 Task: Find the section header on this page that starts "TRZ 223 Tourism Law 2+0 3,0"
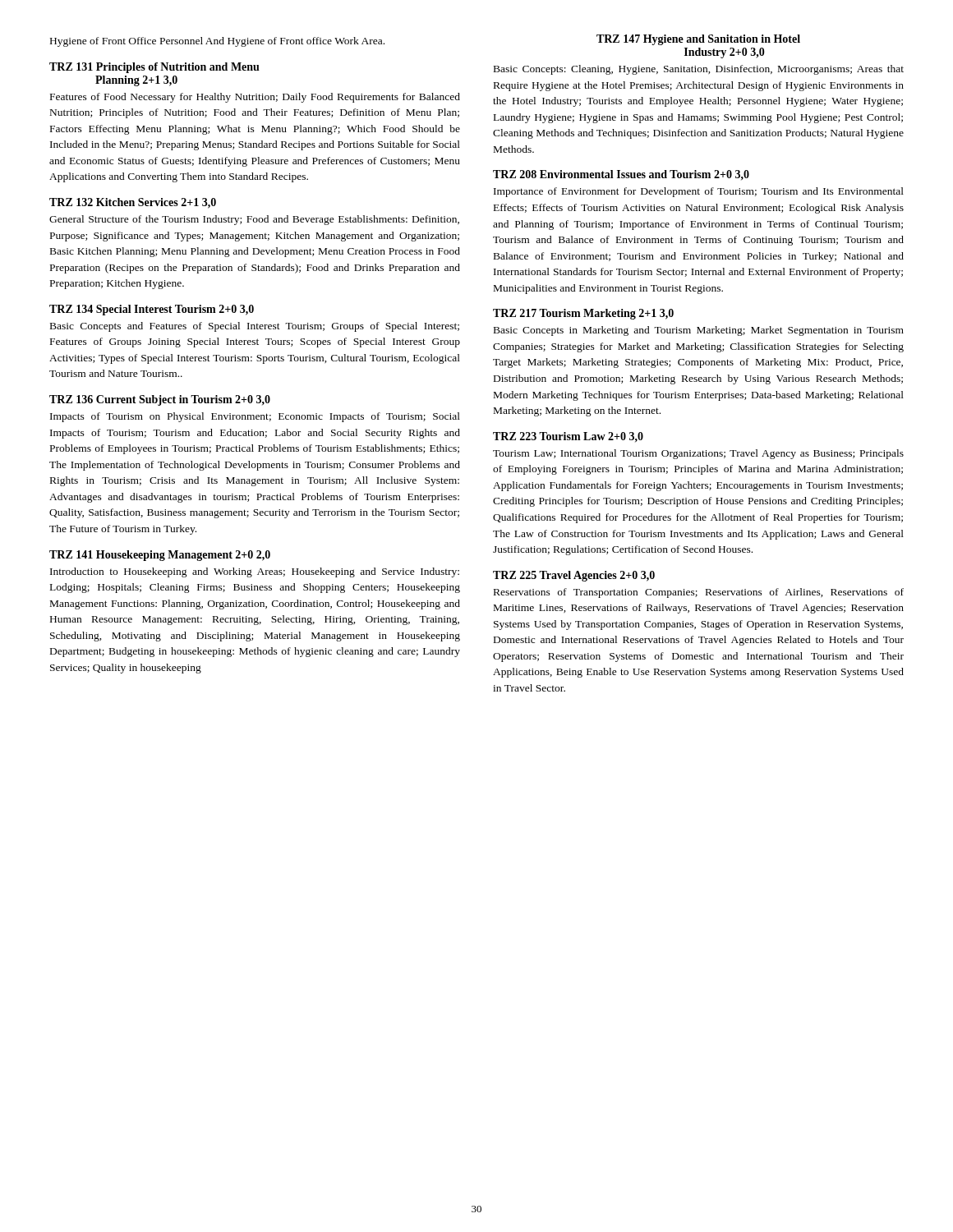pos(698,494)
